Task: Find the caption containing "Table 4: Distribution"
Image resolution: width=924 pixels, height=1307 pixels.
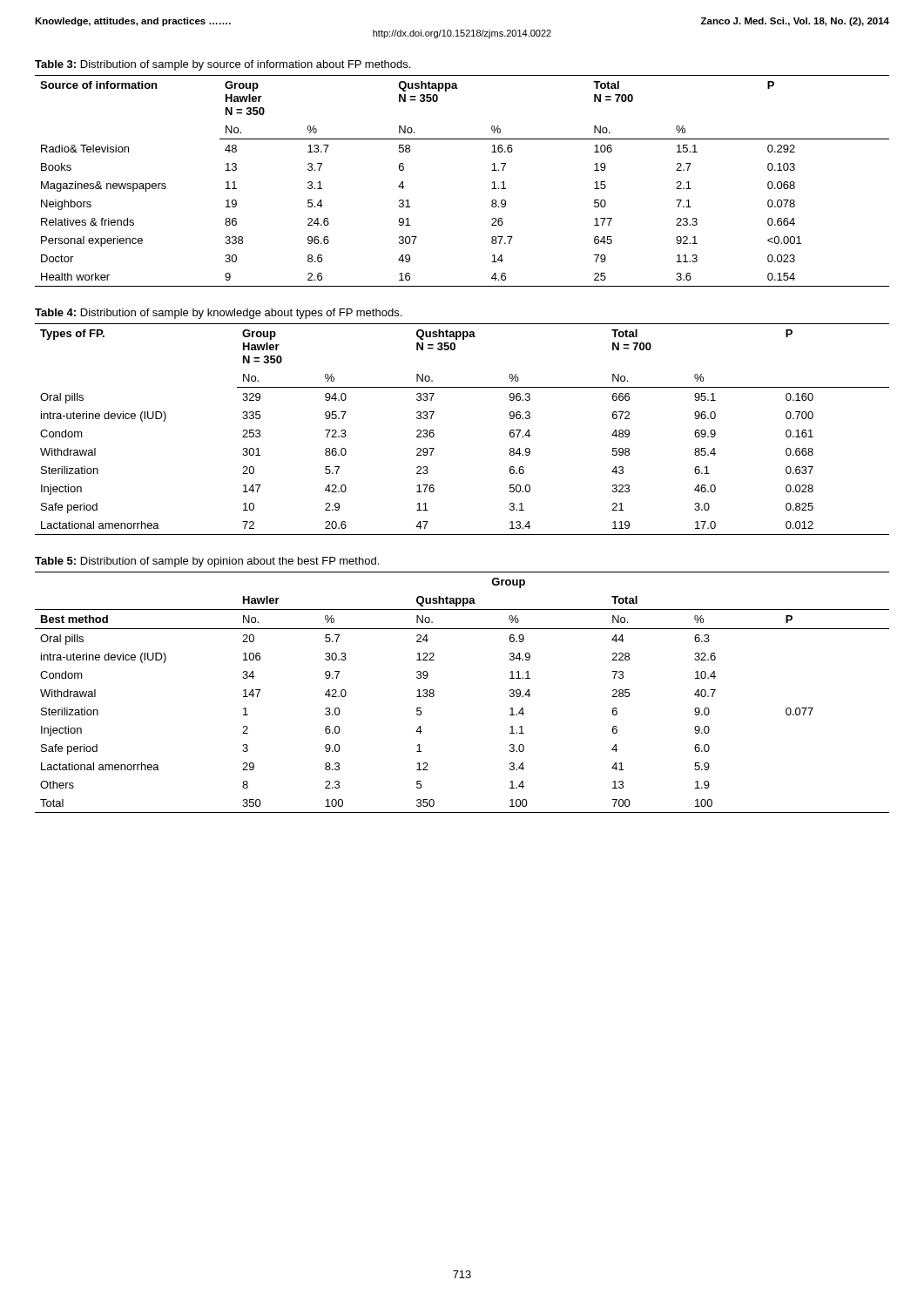Action: [219, 312]
